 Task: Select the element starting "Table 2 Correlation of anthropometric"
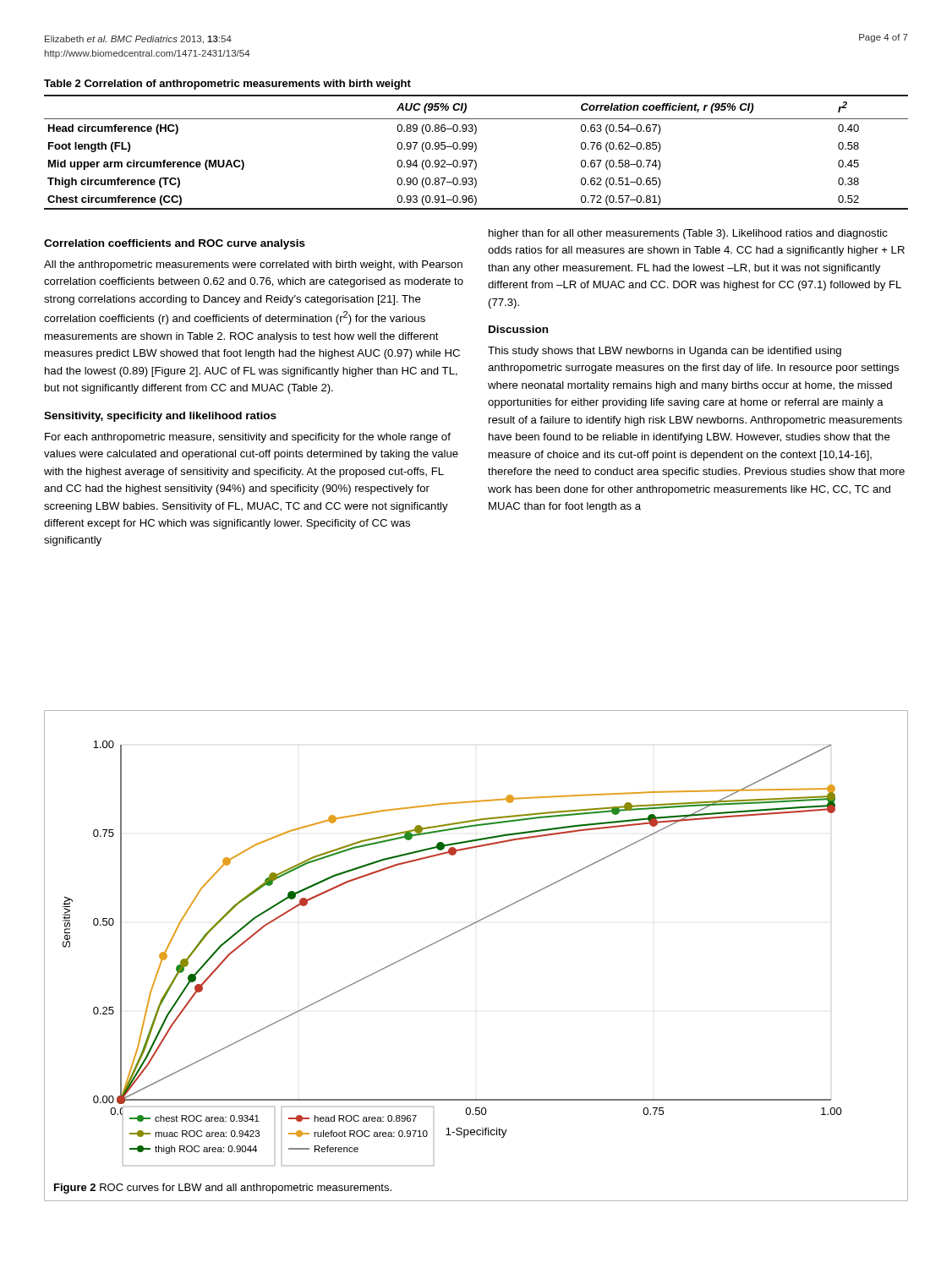tap(227, 83)
